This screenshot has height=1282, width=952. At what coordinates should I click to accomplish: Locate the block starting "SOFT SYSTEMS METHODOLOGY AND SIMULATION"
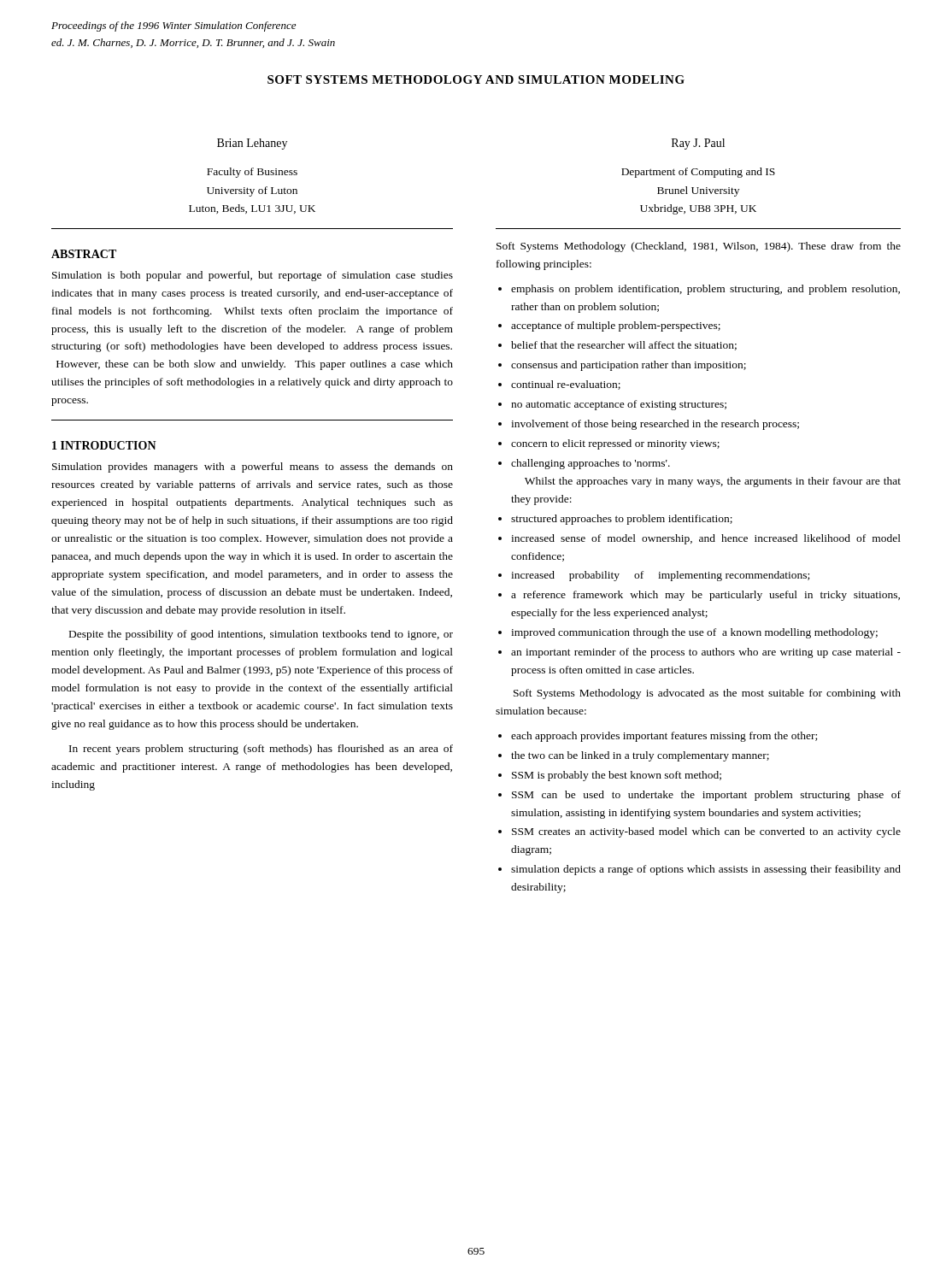coord(476,80)
